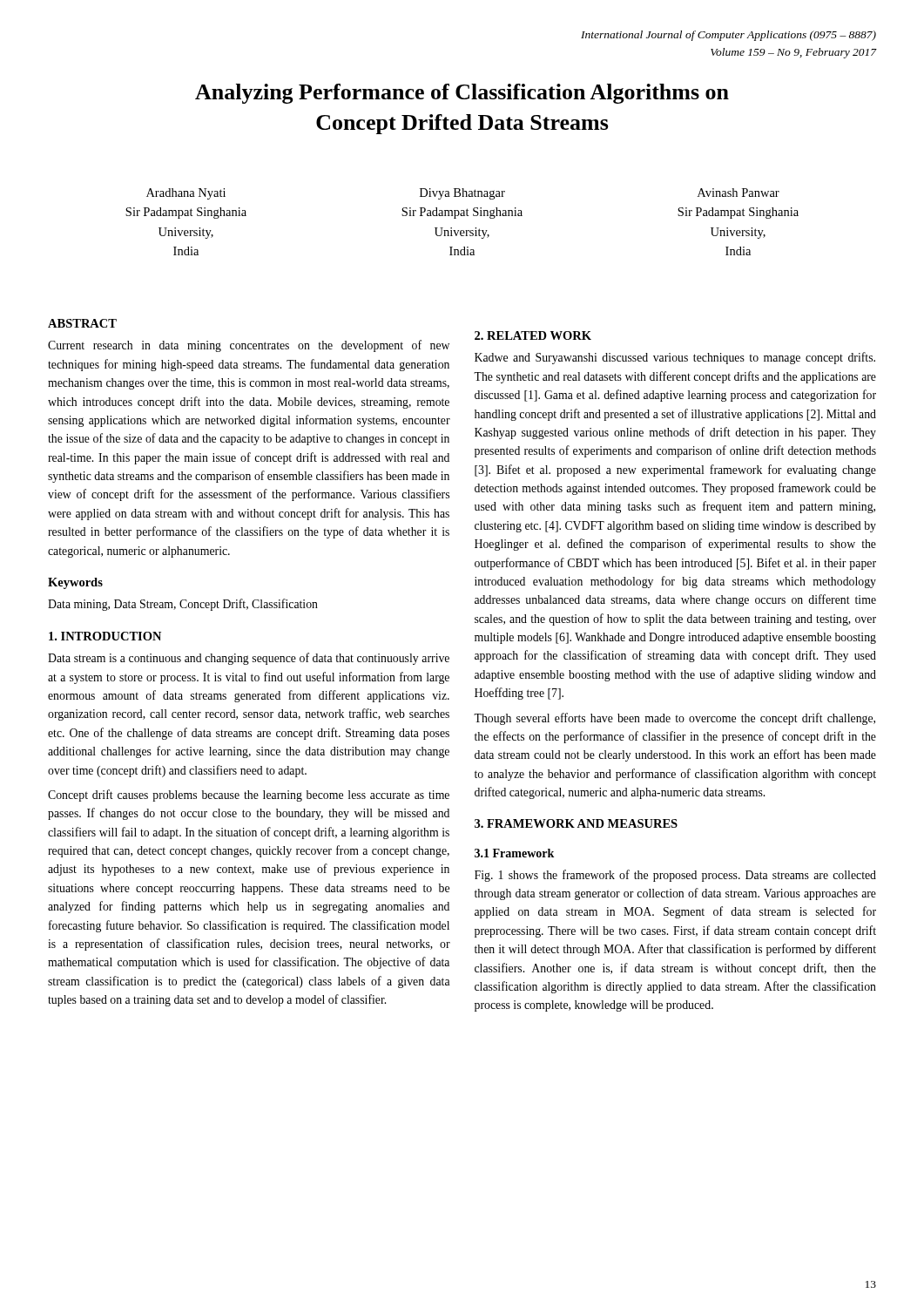Locate the region starting "Analyzing Performance of Classification Algorithms onConcept Drifted"
924x1307 pixels.
coord(462,107)
